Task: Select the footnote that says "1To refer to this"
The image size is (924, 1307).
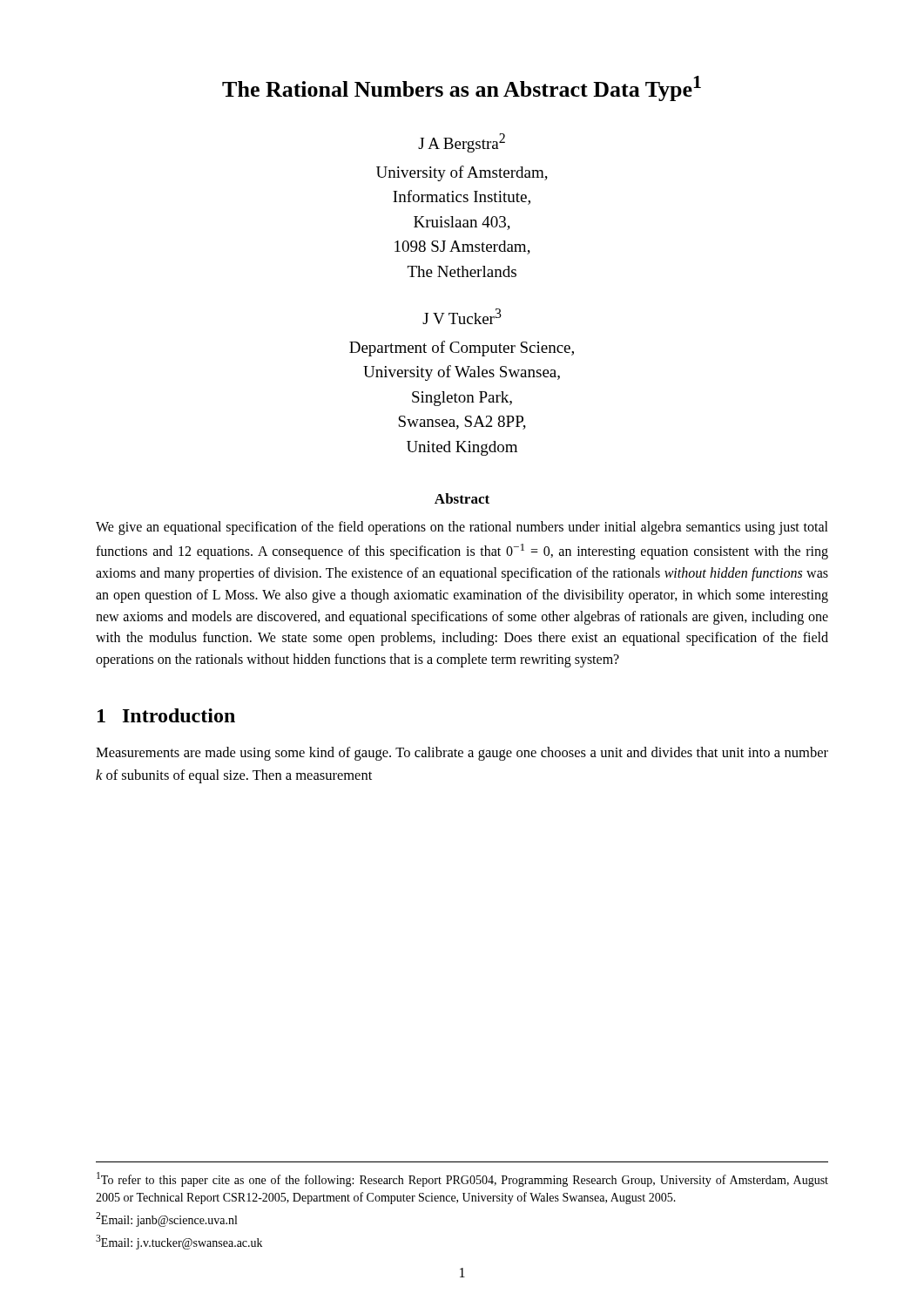Action: (x=462, y=1187)
